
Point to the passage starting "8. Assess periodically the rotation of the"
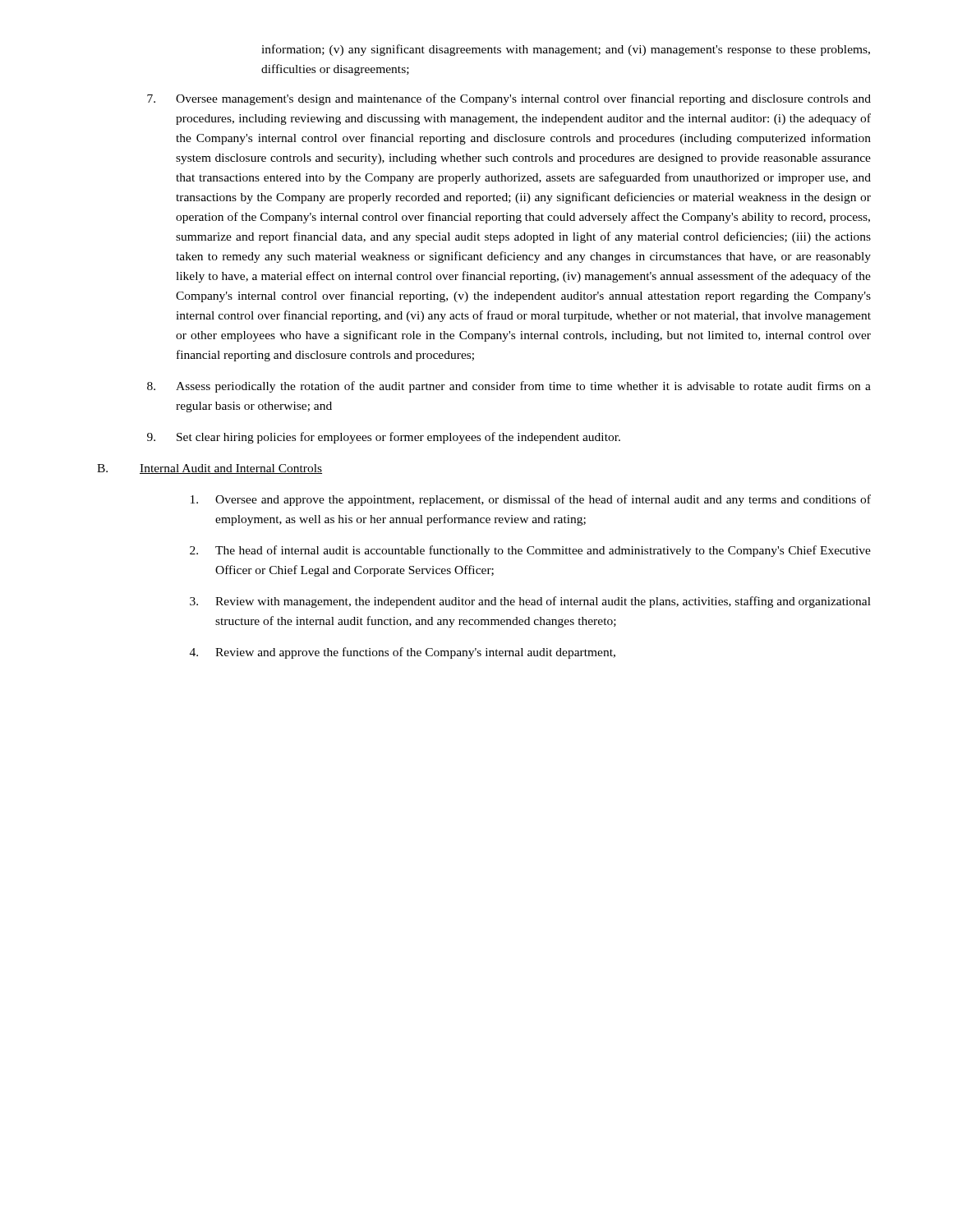pos(484,396)
